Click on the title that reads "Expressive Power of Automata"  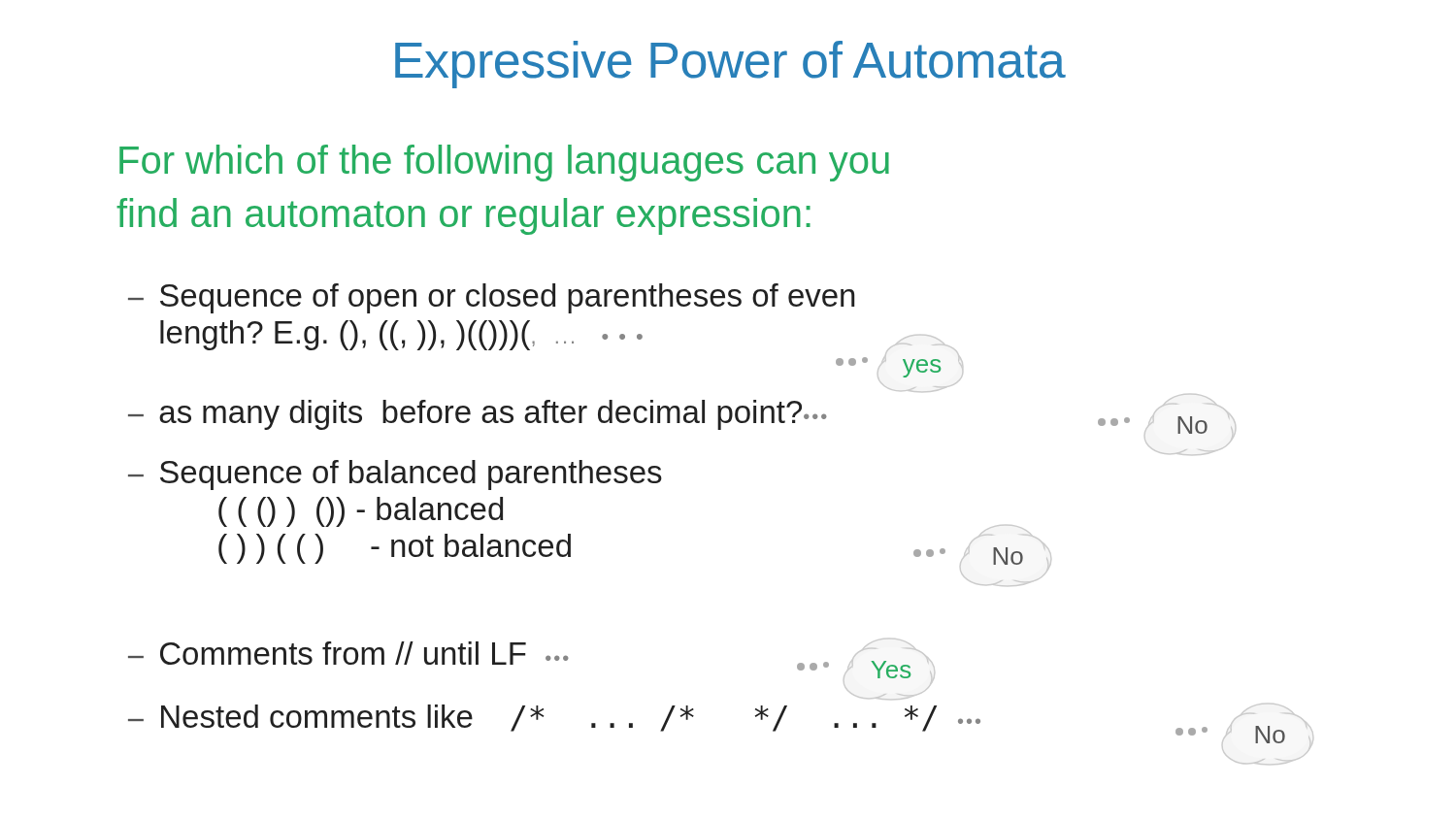728,60
